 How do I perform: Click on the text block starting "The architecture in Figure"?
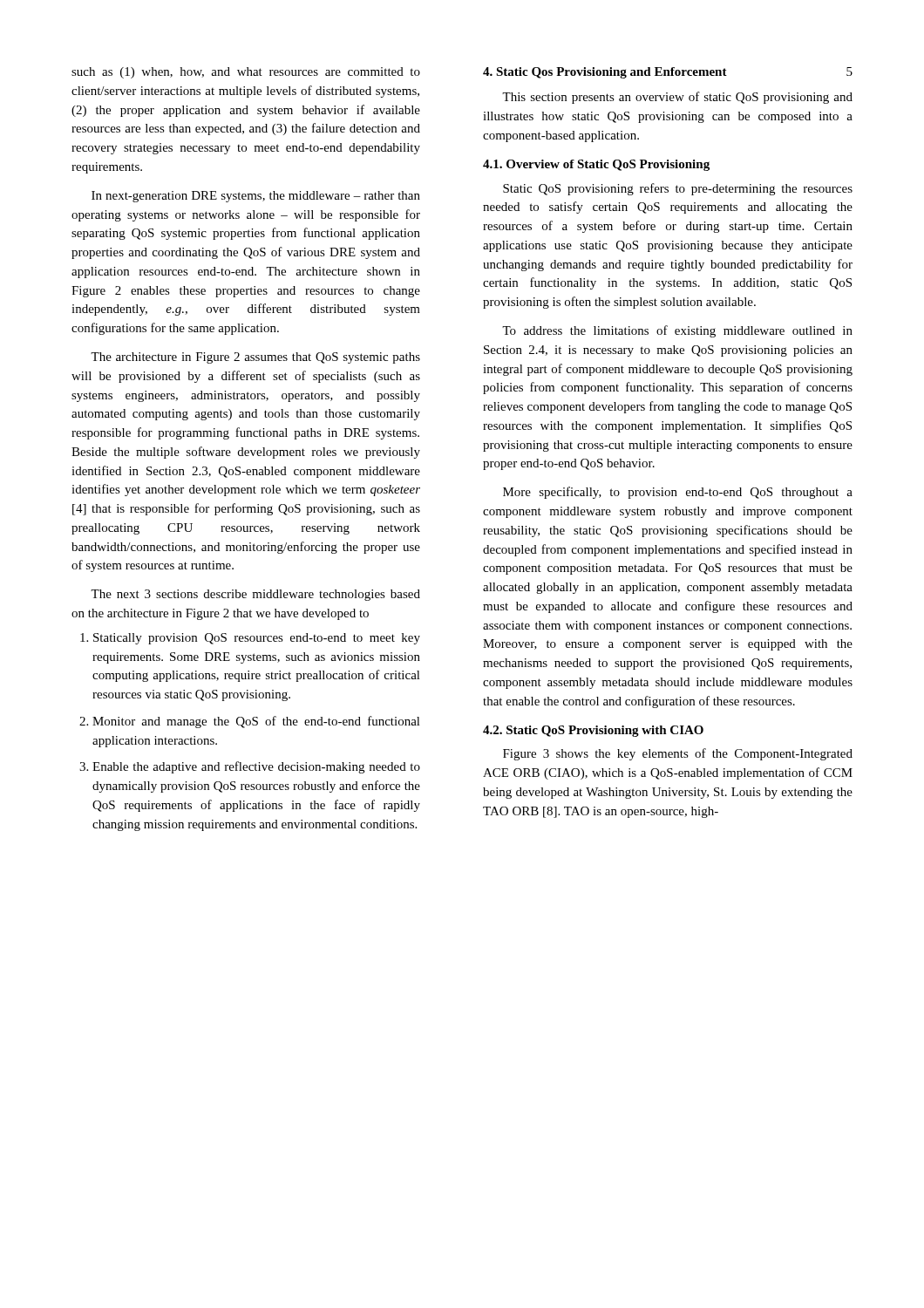[x=246, y=461]
